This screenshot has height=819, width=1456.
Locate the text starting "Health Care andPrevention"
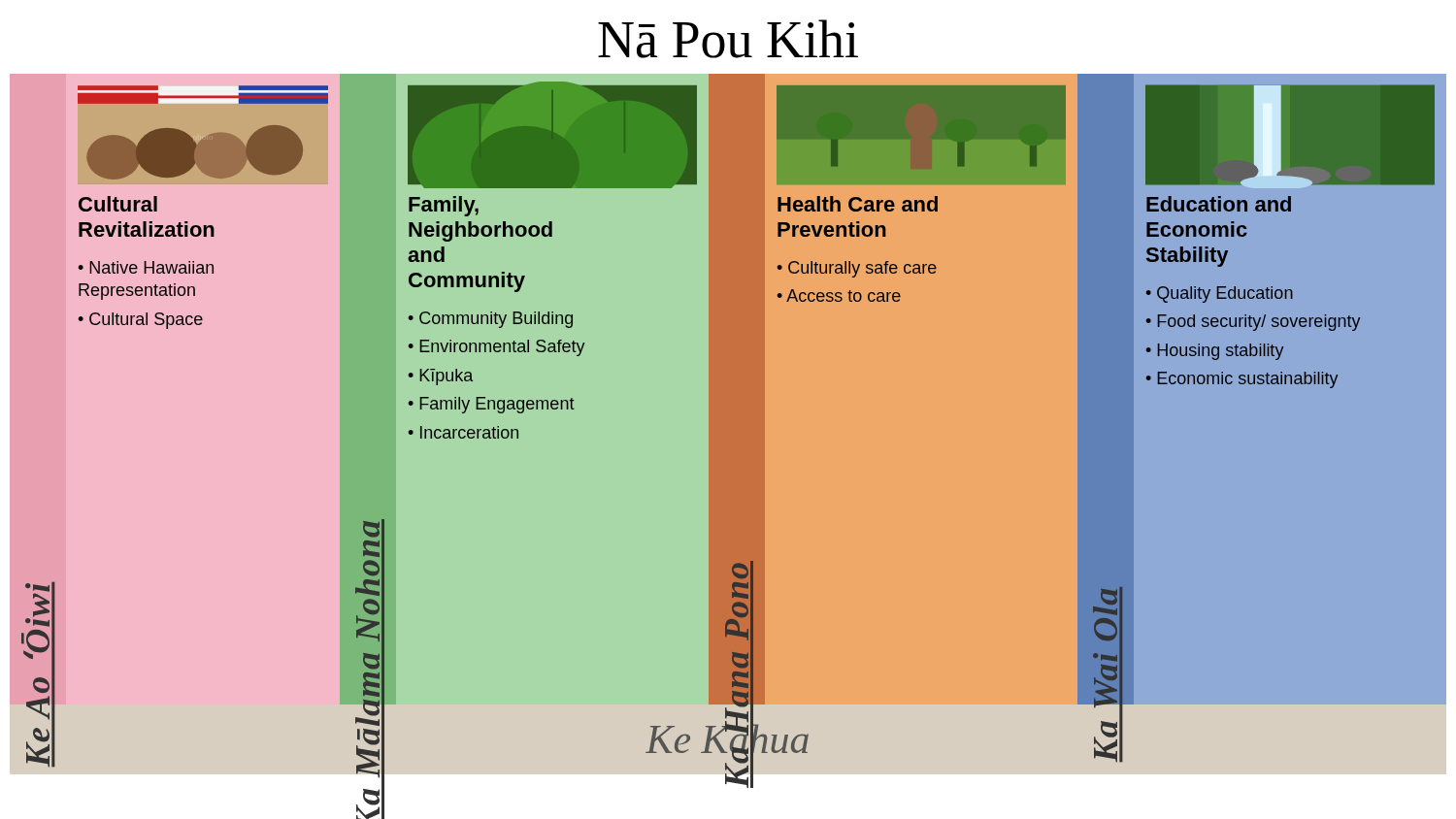[858, 217]
